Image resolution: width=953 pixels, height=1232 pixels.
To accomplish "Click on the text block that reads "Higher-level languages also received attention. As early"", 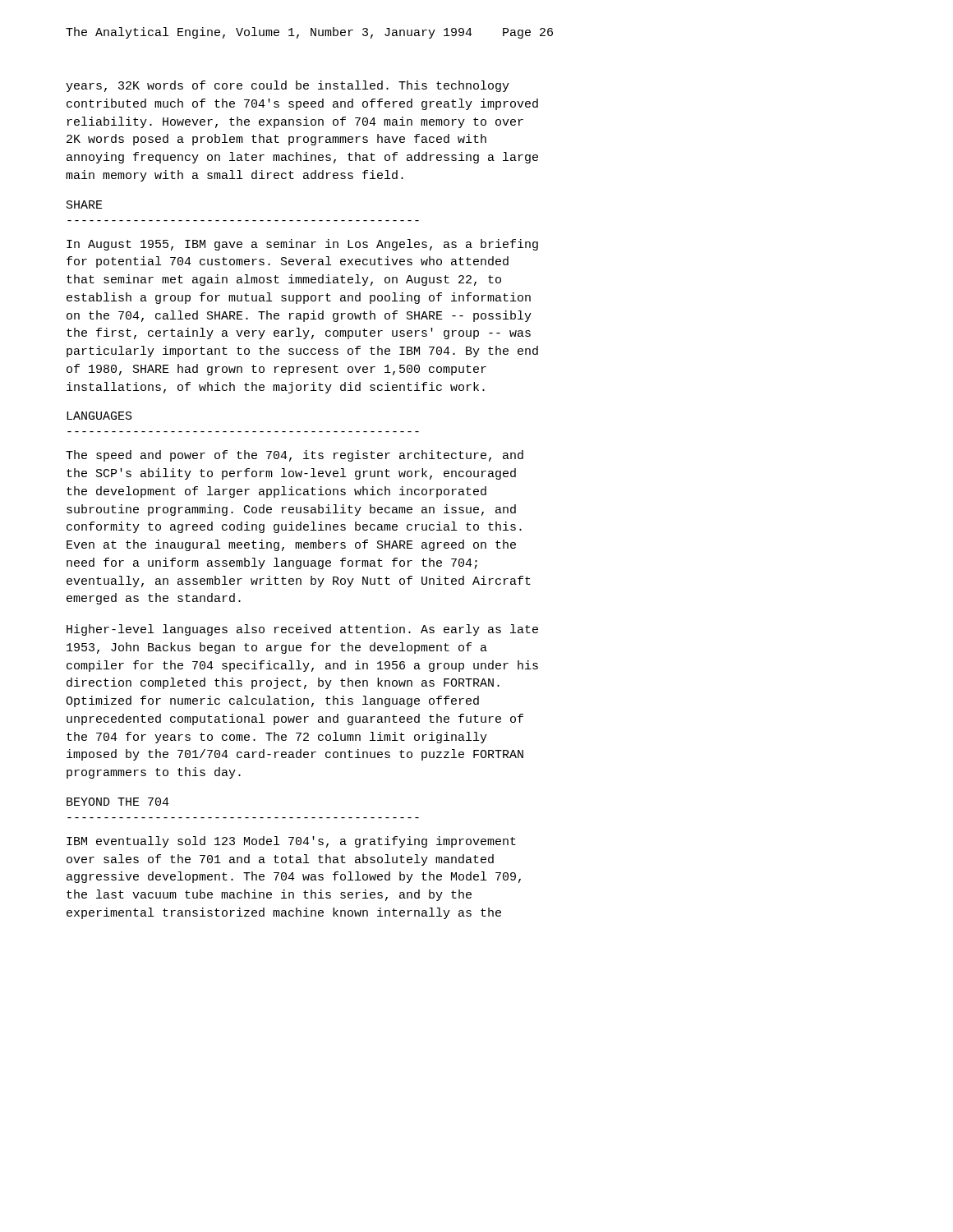I will [x=302, y=702].
